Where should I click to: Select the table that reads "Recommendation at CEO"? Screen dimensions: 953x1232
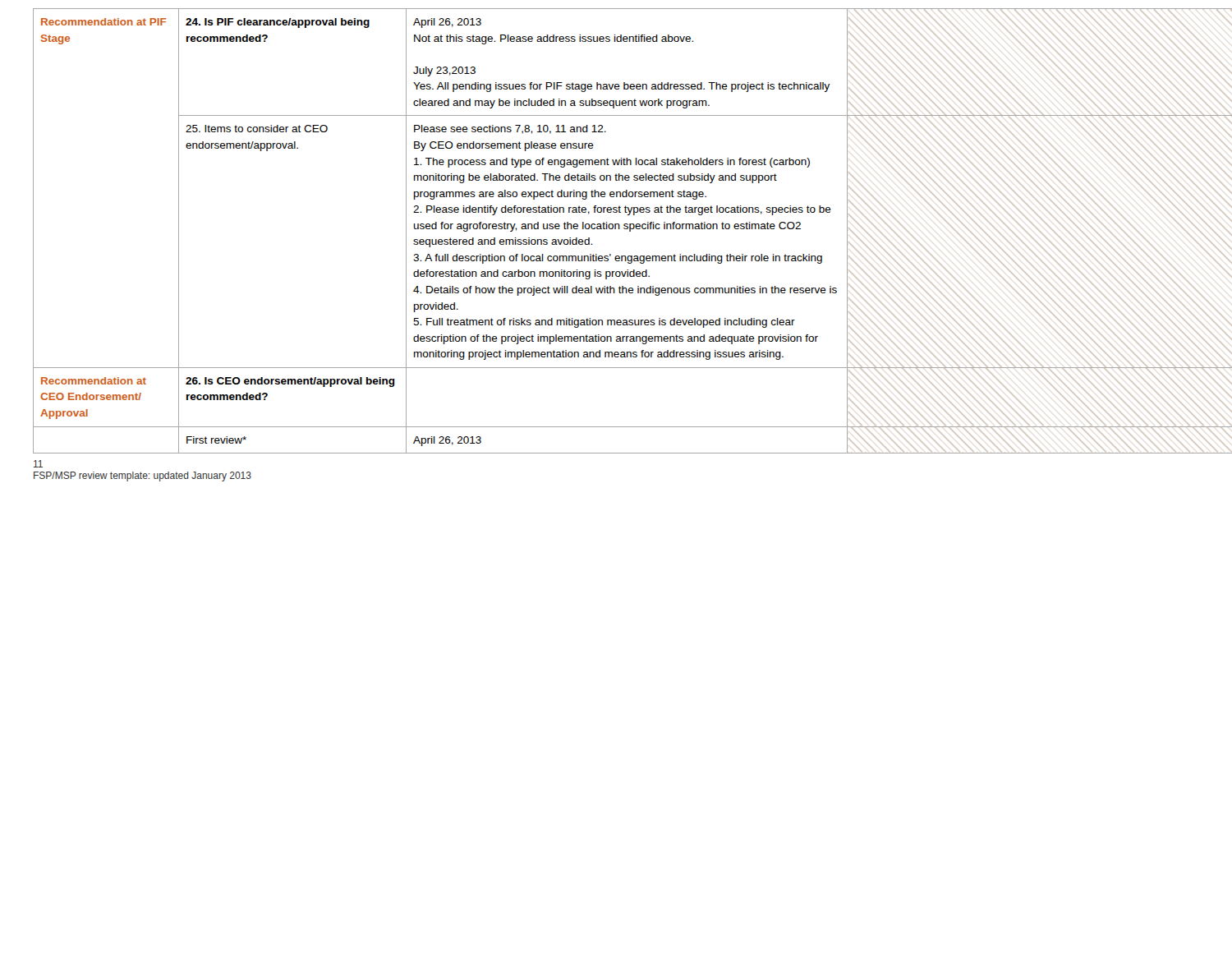pos(616,231)
